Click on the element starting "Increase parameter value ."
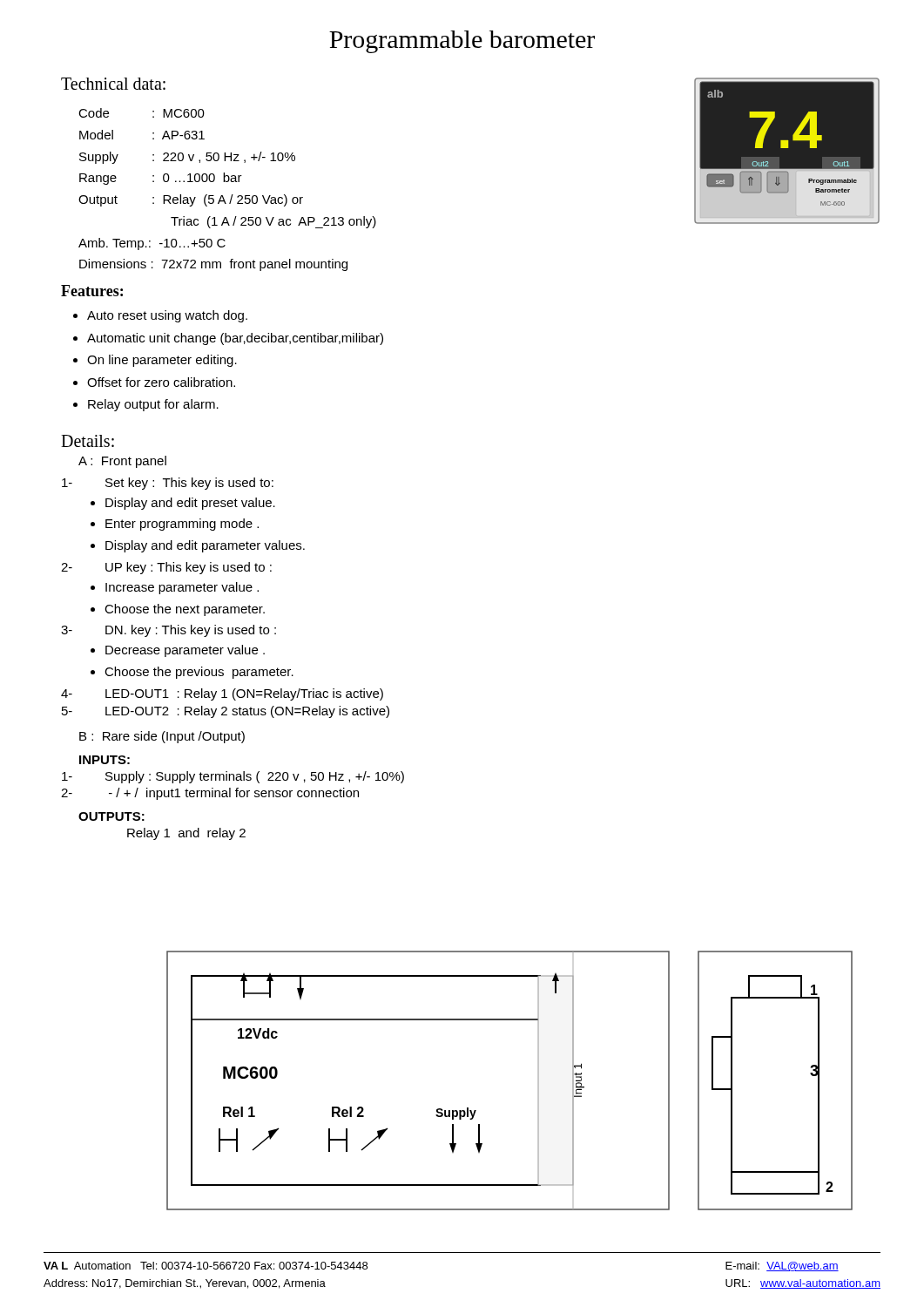 [x=182, y=587]
